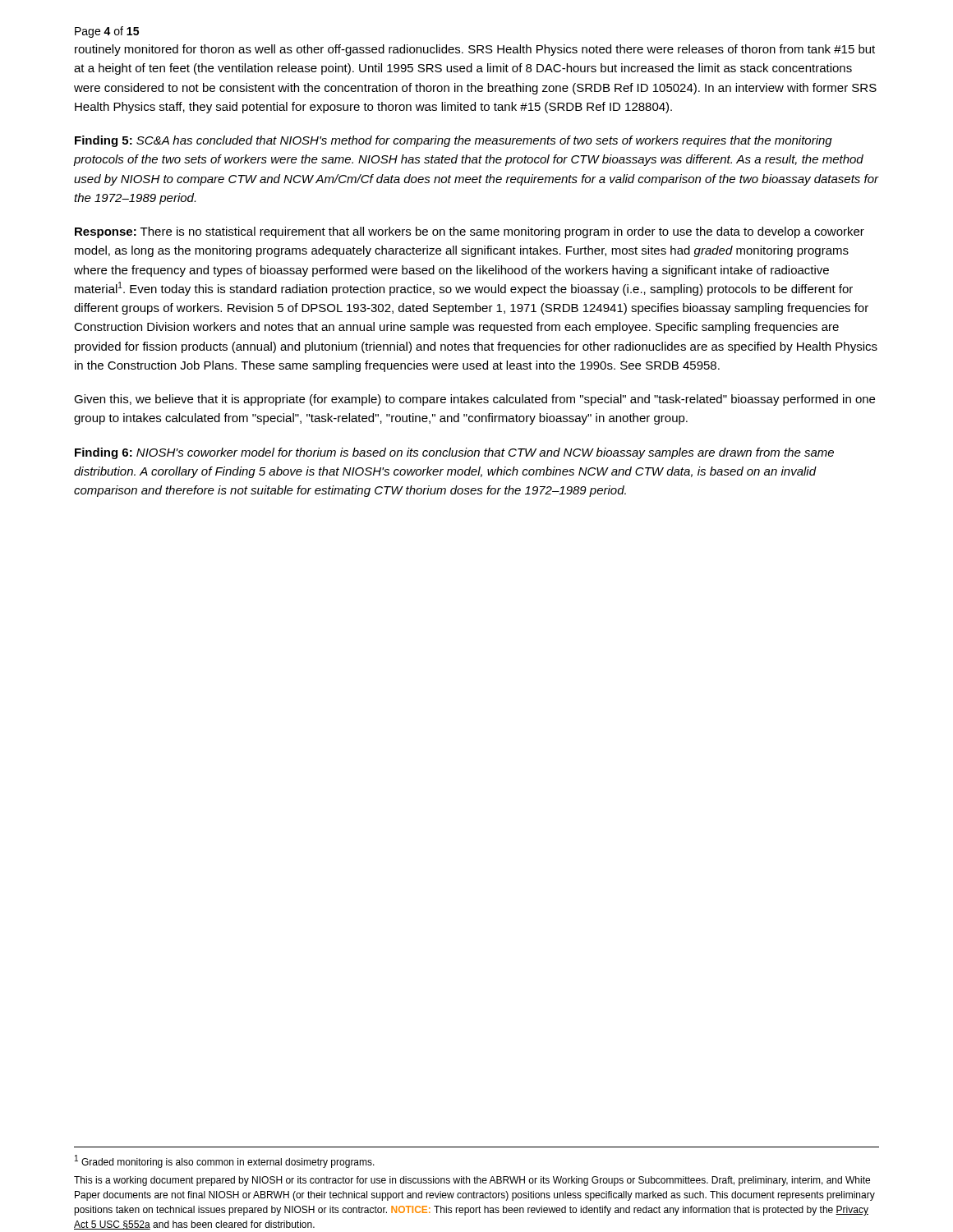The height and width of the screenshot is (1232, 953).
Task: Point to the block beginning "routinely monitored for thoron as well"
Action: click(475, 77)
